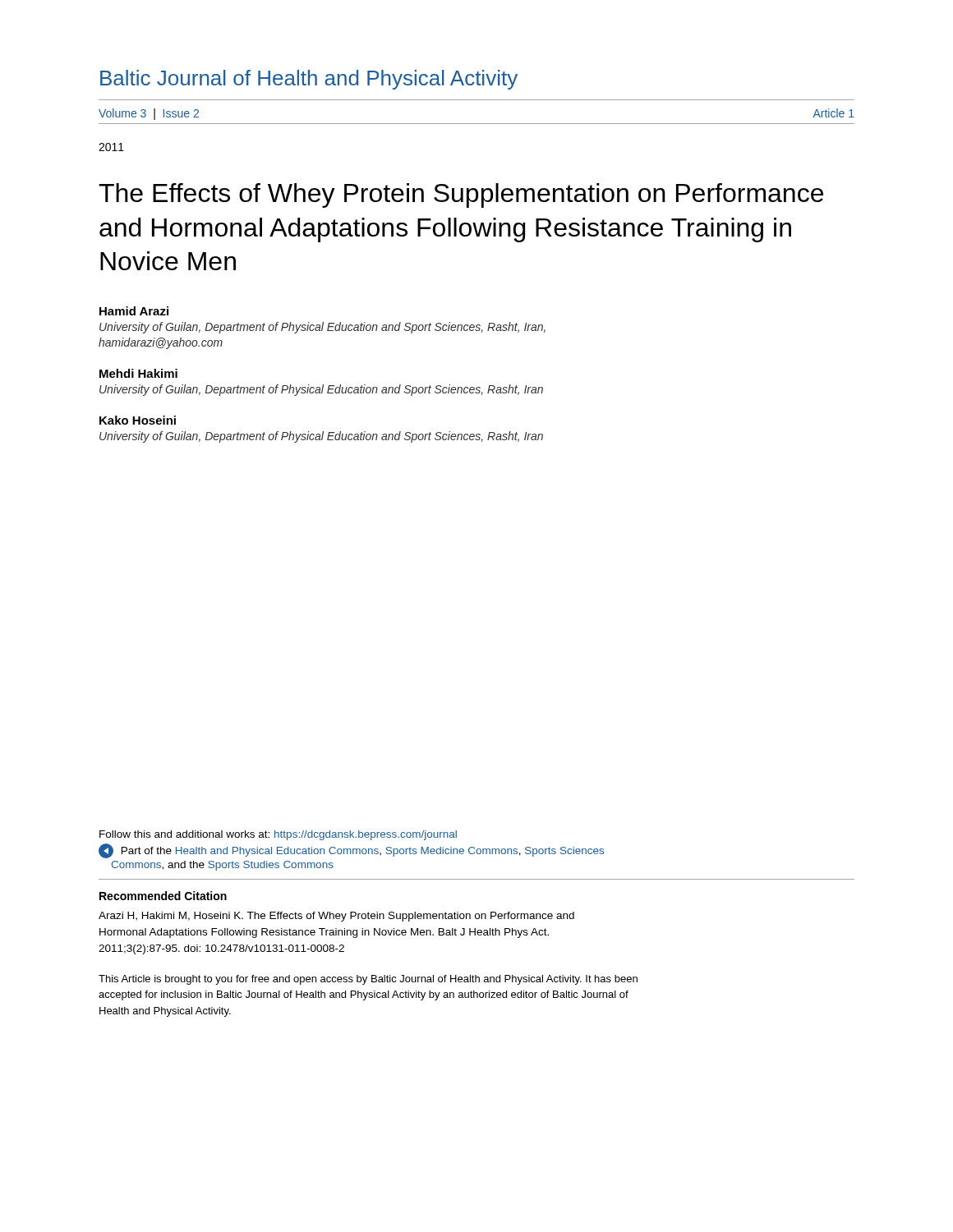Find the title that says "Baltic Journal of Health and Physical Activity"
The width and height of the screenshot is (953, 1232).
click(x=308, y=78)
